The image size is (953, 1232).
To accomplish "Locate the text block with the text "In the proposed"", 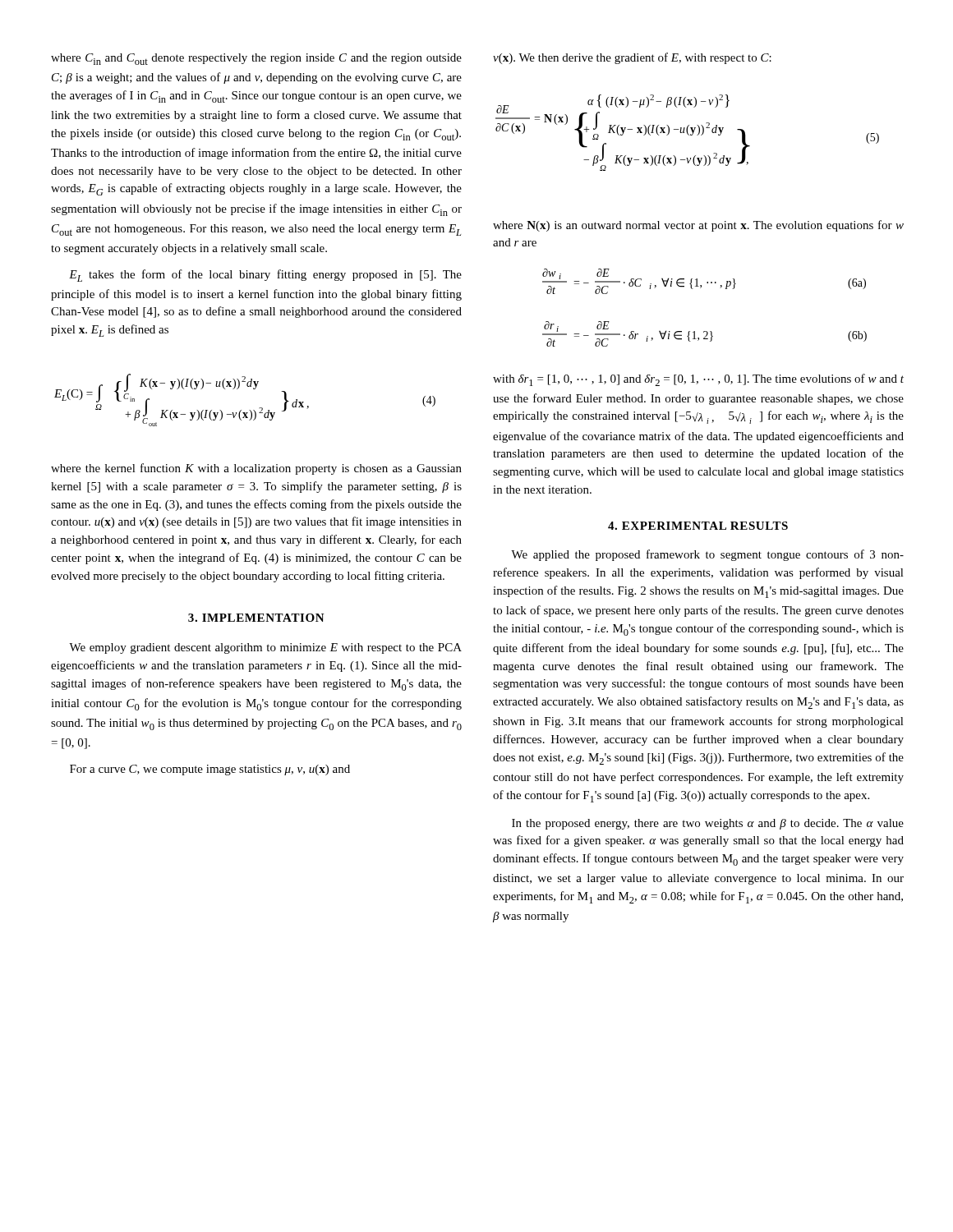I will [698, 870].
